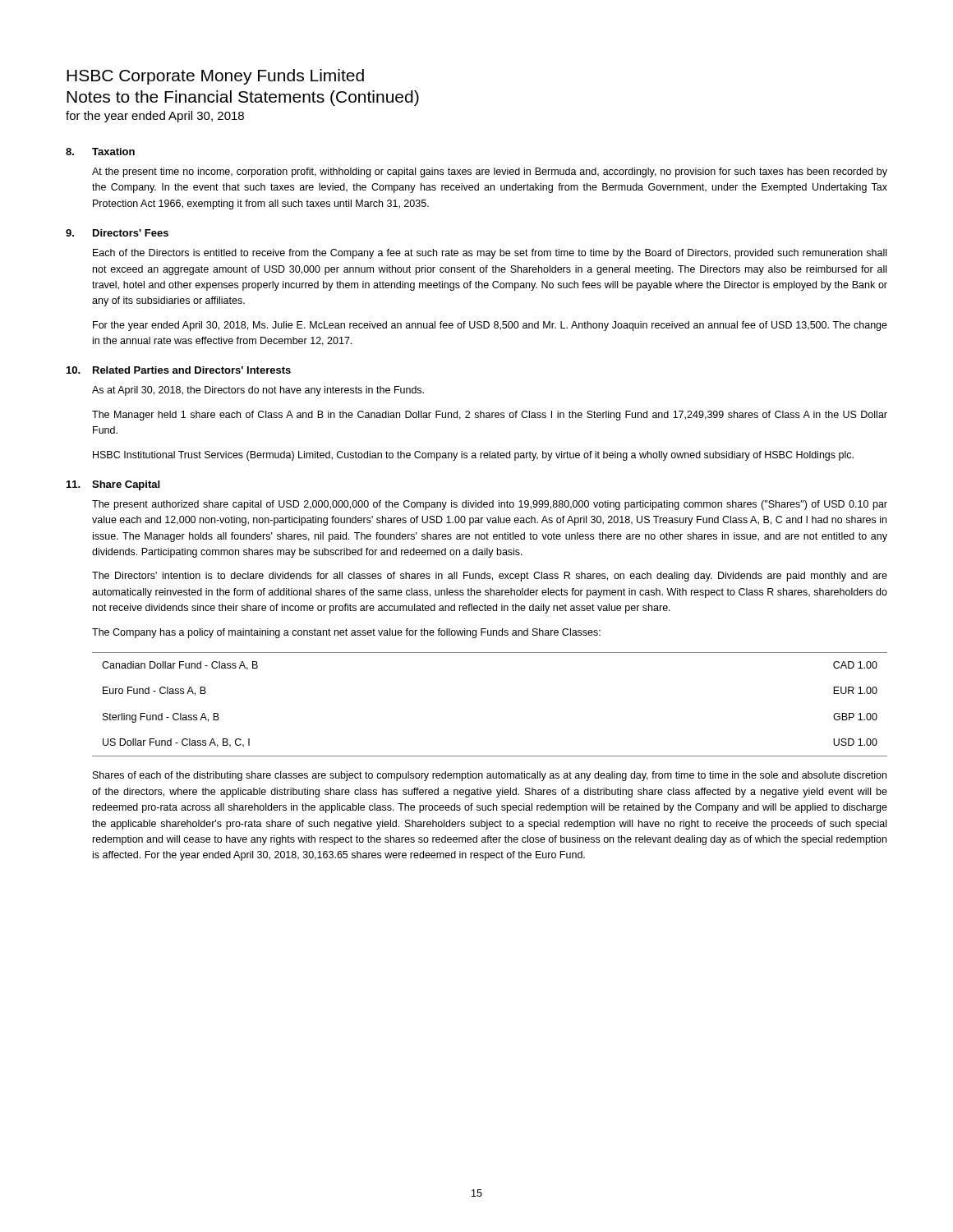
Task: Click on the passage starting "Each of the Directors is"
Action: [x=490, y=277]
